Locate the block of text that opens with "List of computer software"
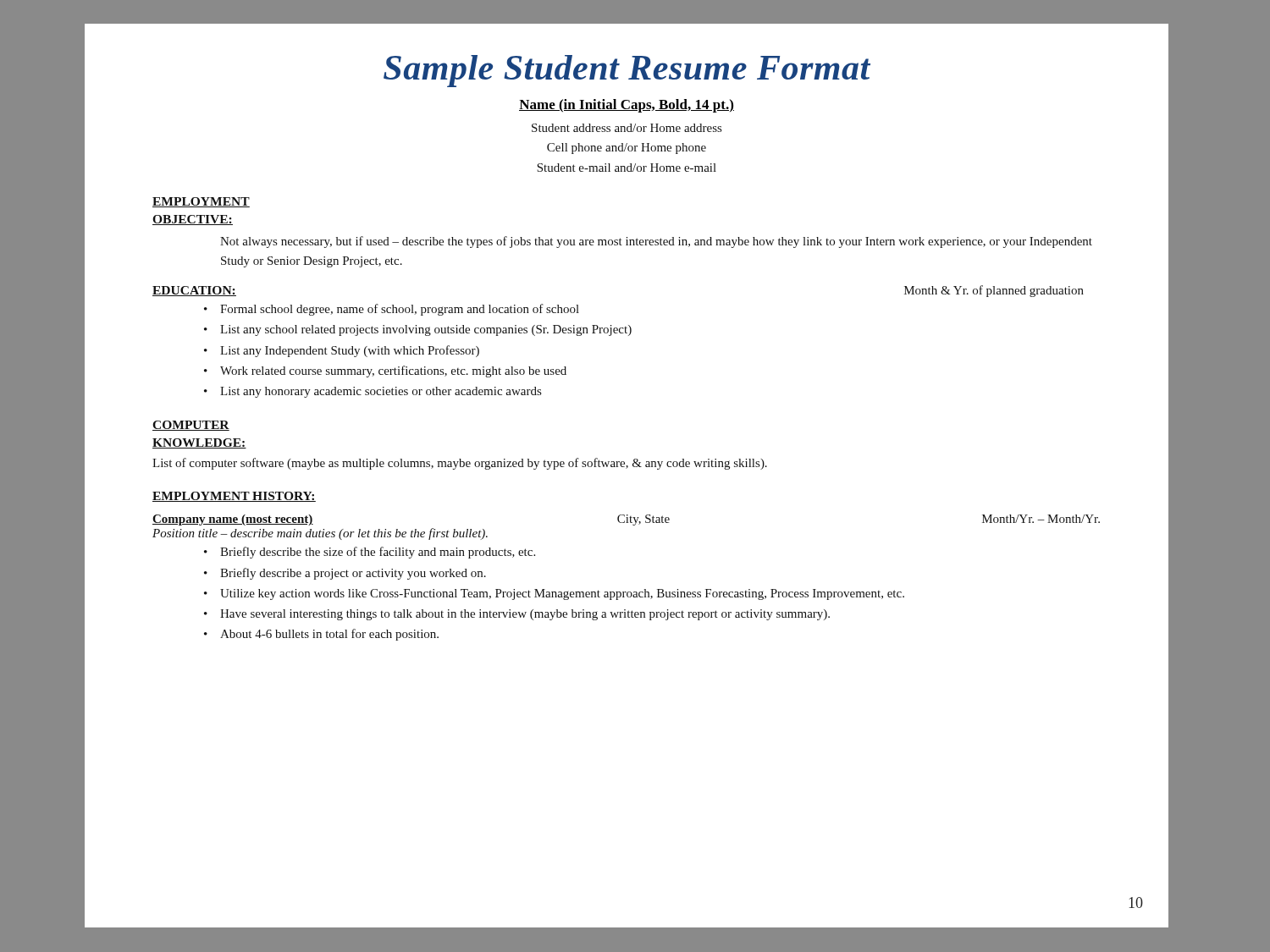This screenshot has height=952, width=1270. tap(460, 463)
